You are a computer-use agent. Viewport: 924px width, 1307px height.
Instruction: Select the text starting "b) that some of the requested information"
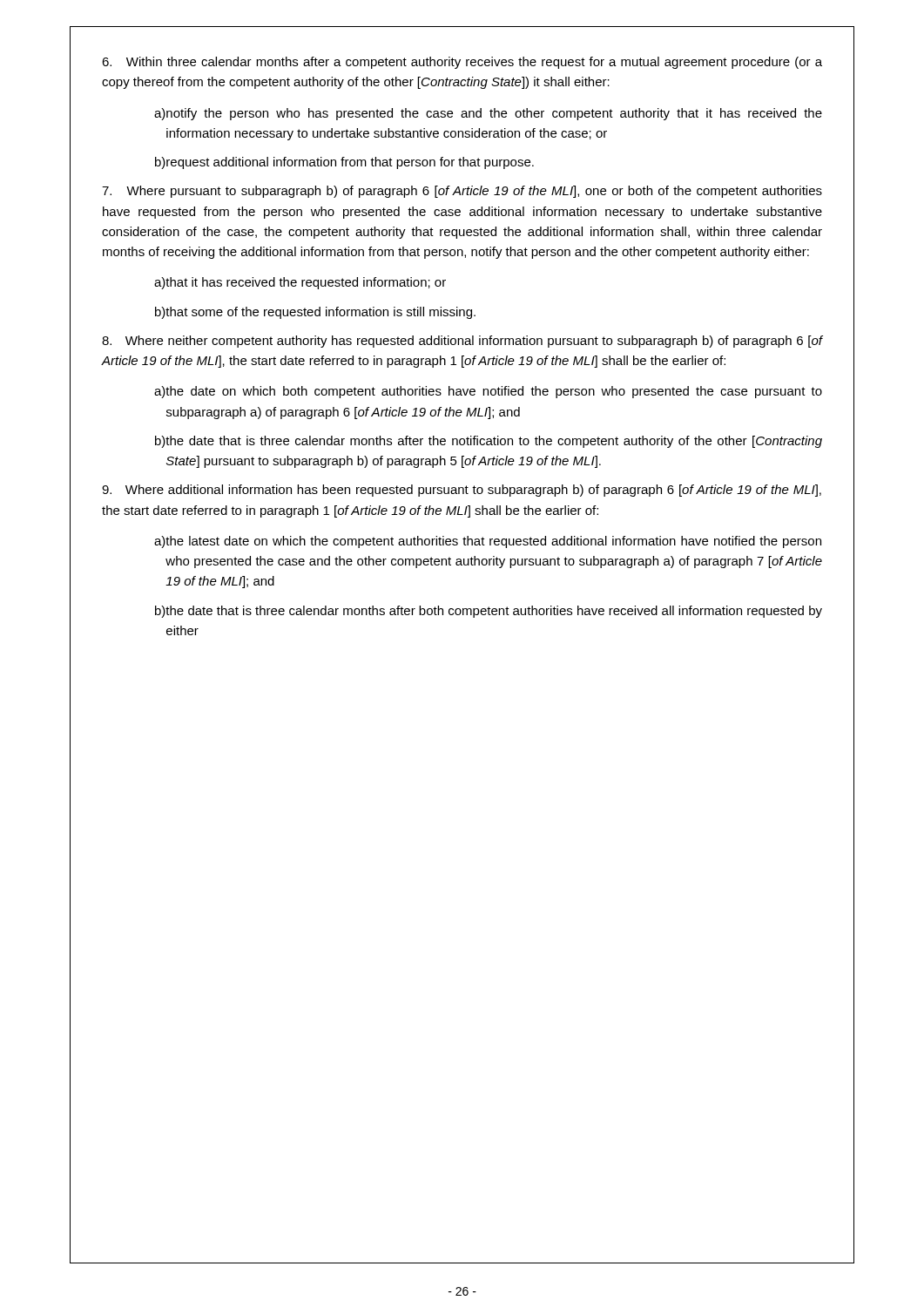(x=475, y=311)
